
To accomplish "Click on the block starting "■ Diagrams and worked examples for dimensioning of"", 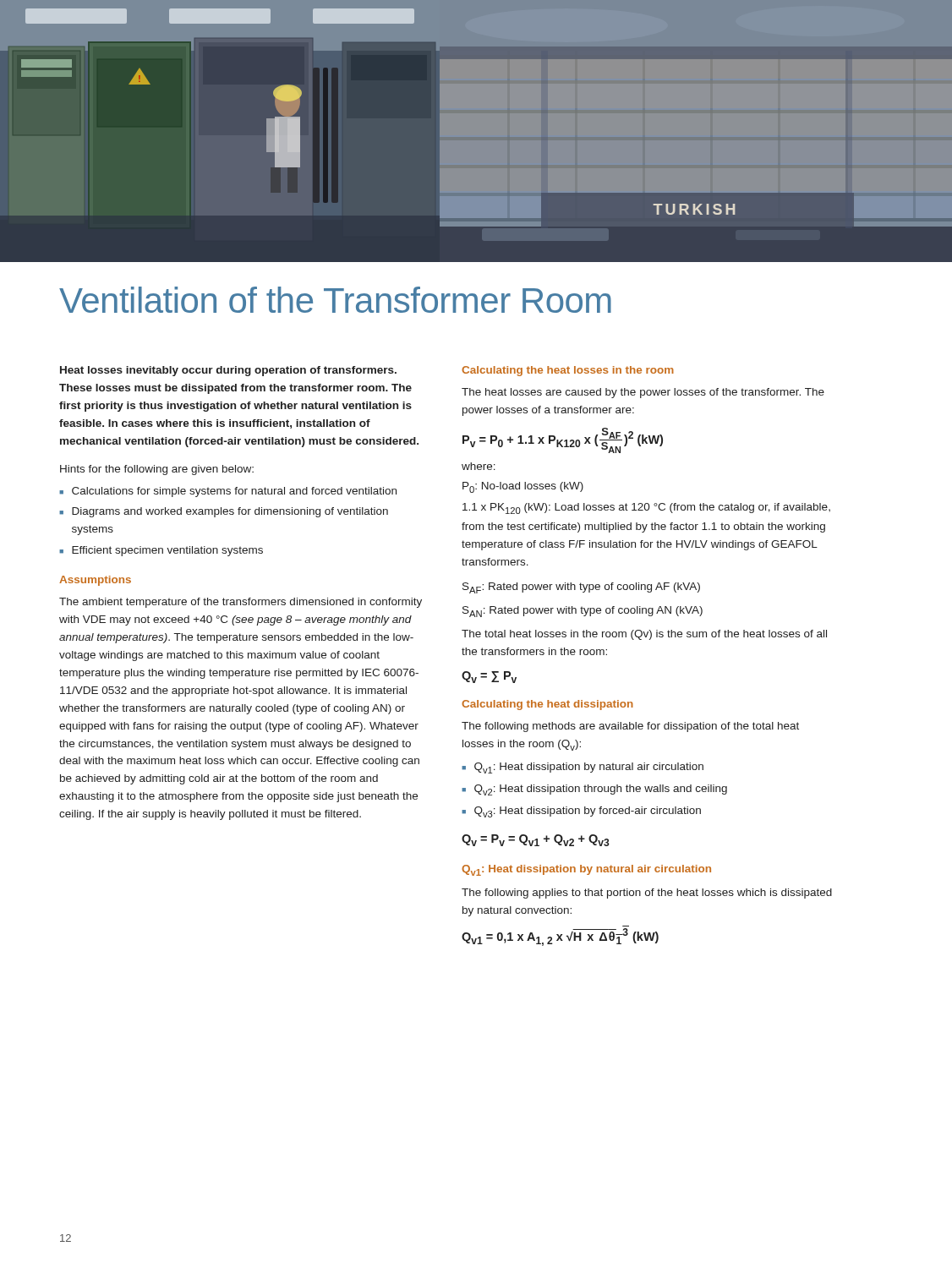I will [x=241, y=521].
